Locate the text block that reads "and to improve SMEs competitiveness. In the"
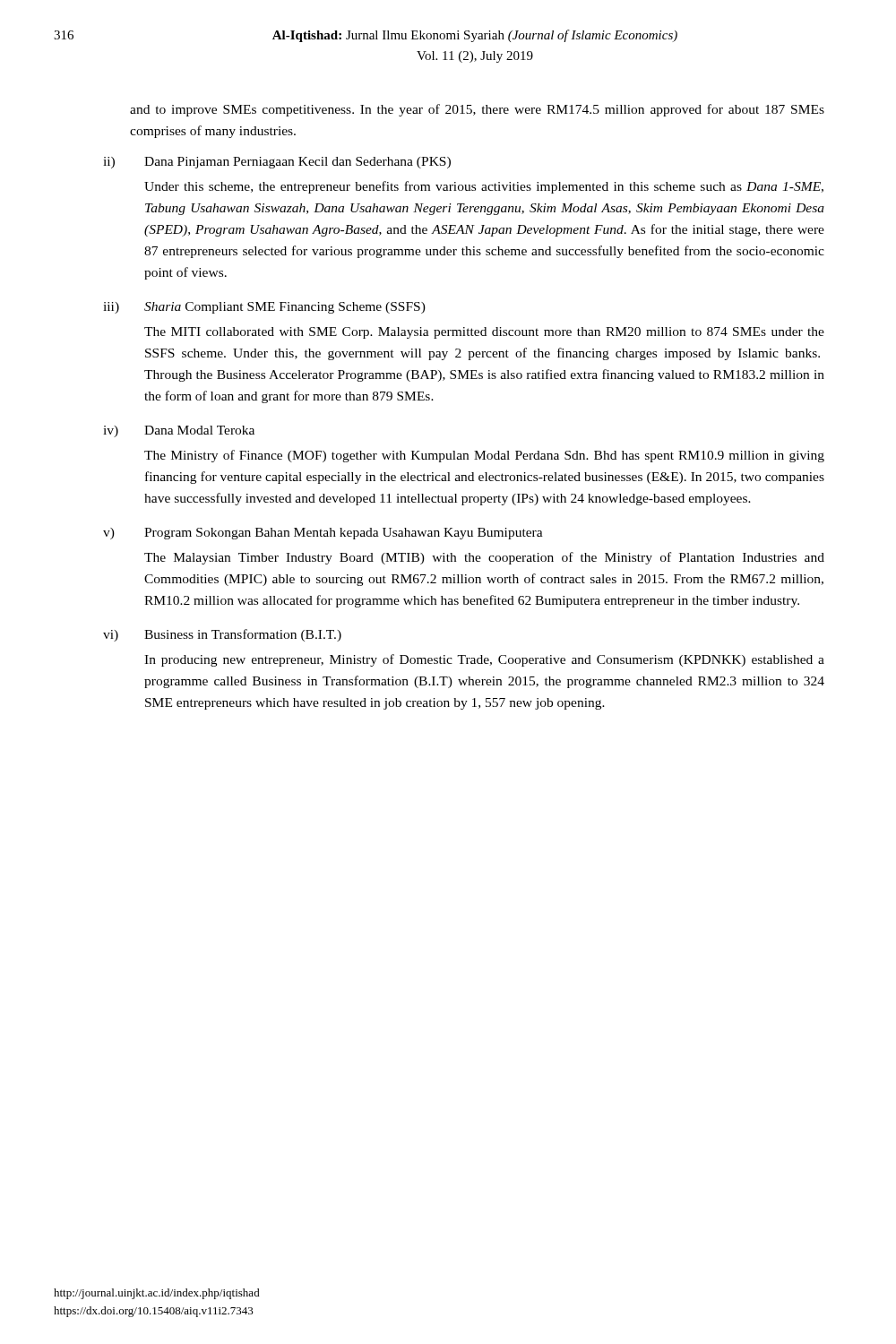The height and width of the screenshot is (1344, 896). [x=477, y=120]
